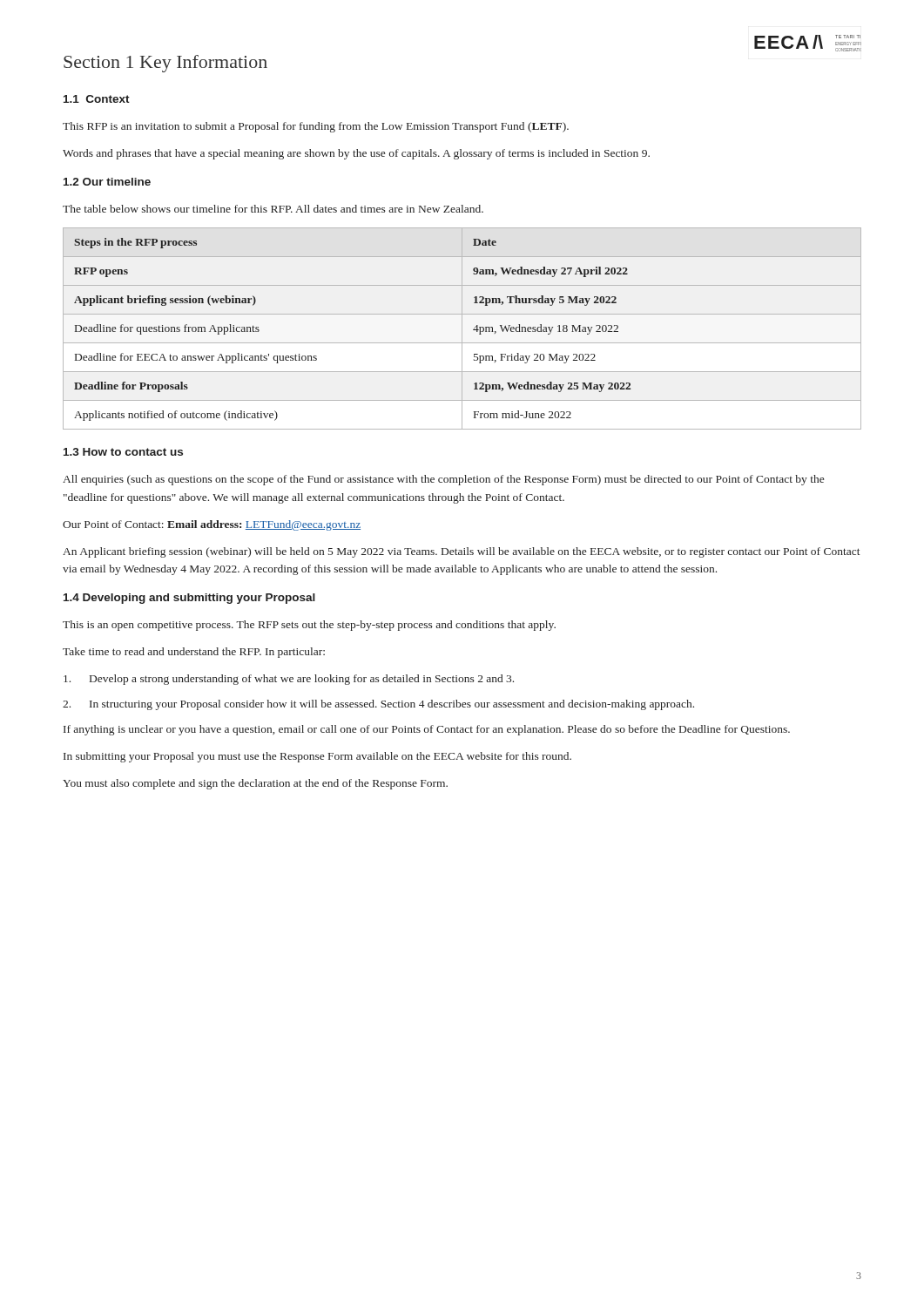Screen dimensions: 1307x924
Task: Find the block on this page that starts "An Applicant briefing session"
Action: 462,561
